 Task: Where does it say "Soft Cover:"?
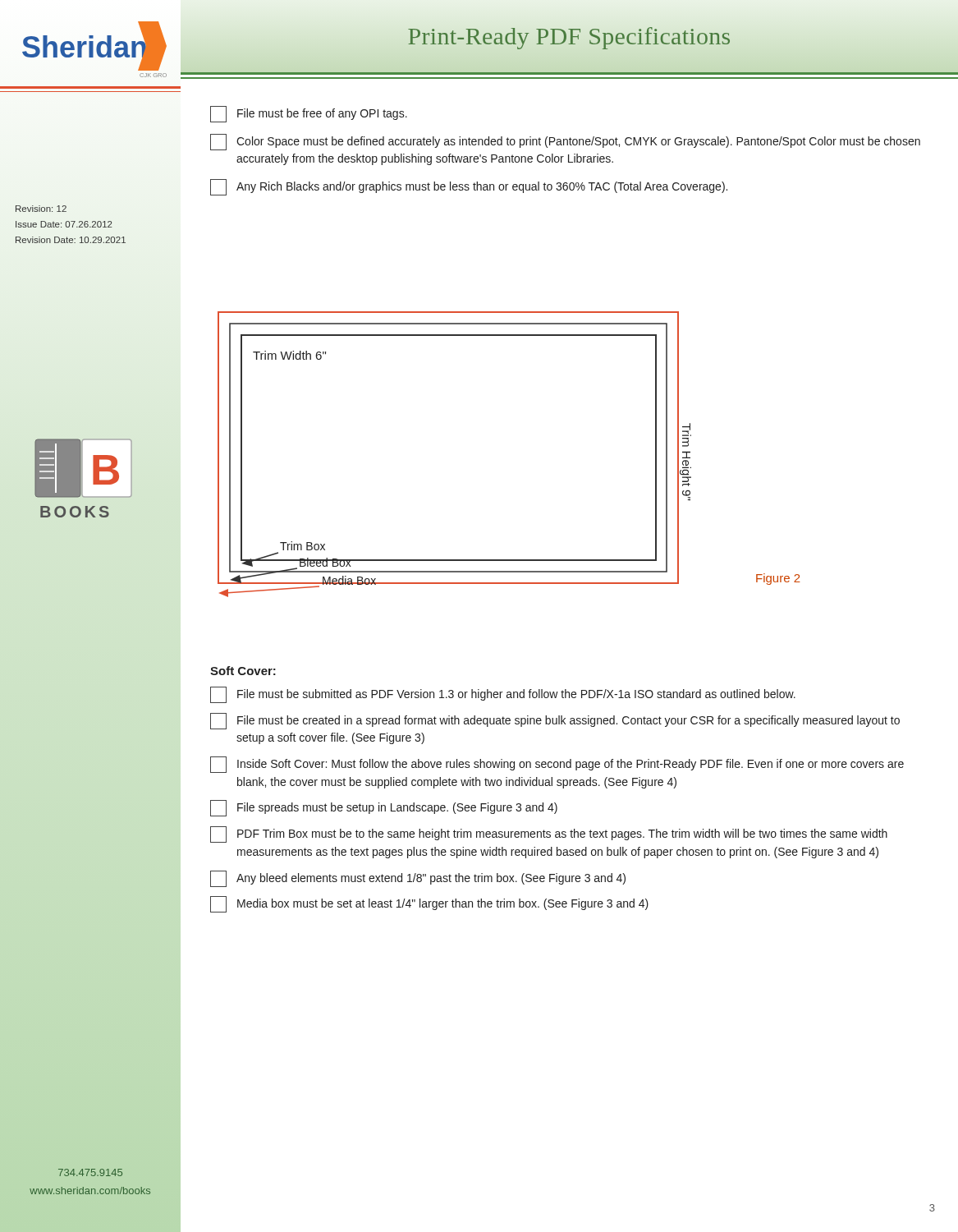point(243,671)
